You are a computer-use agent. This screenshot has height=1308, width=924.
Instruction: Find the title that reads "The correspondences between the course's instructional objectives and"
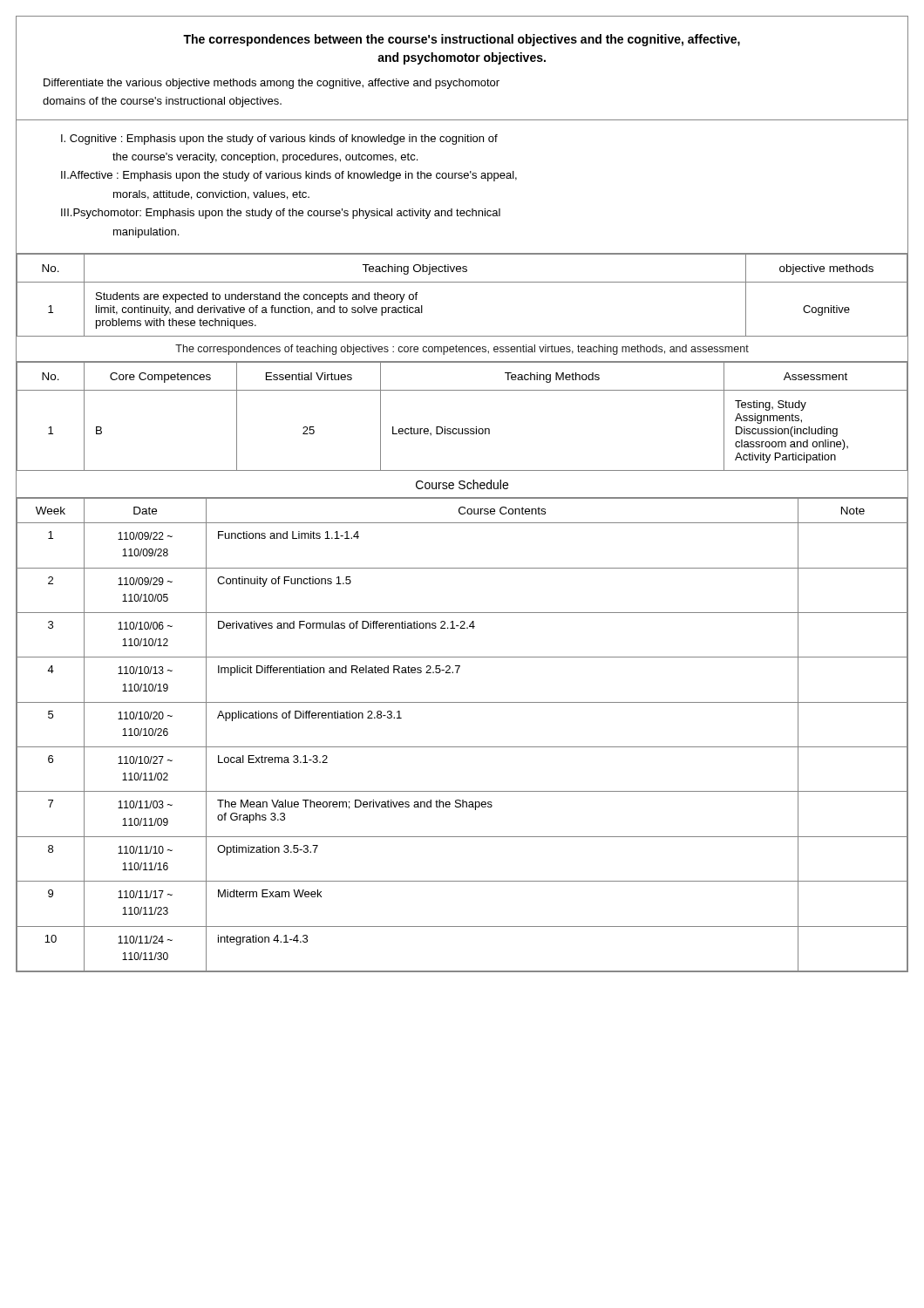tap(462, 48)
